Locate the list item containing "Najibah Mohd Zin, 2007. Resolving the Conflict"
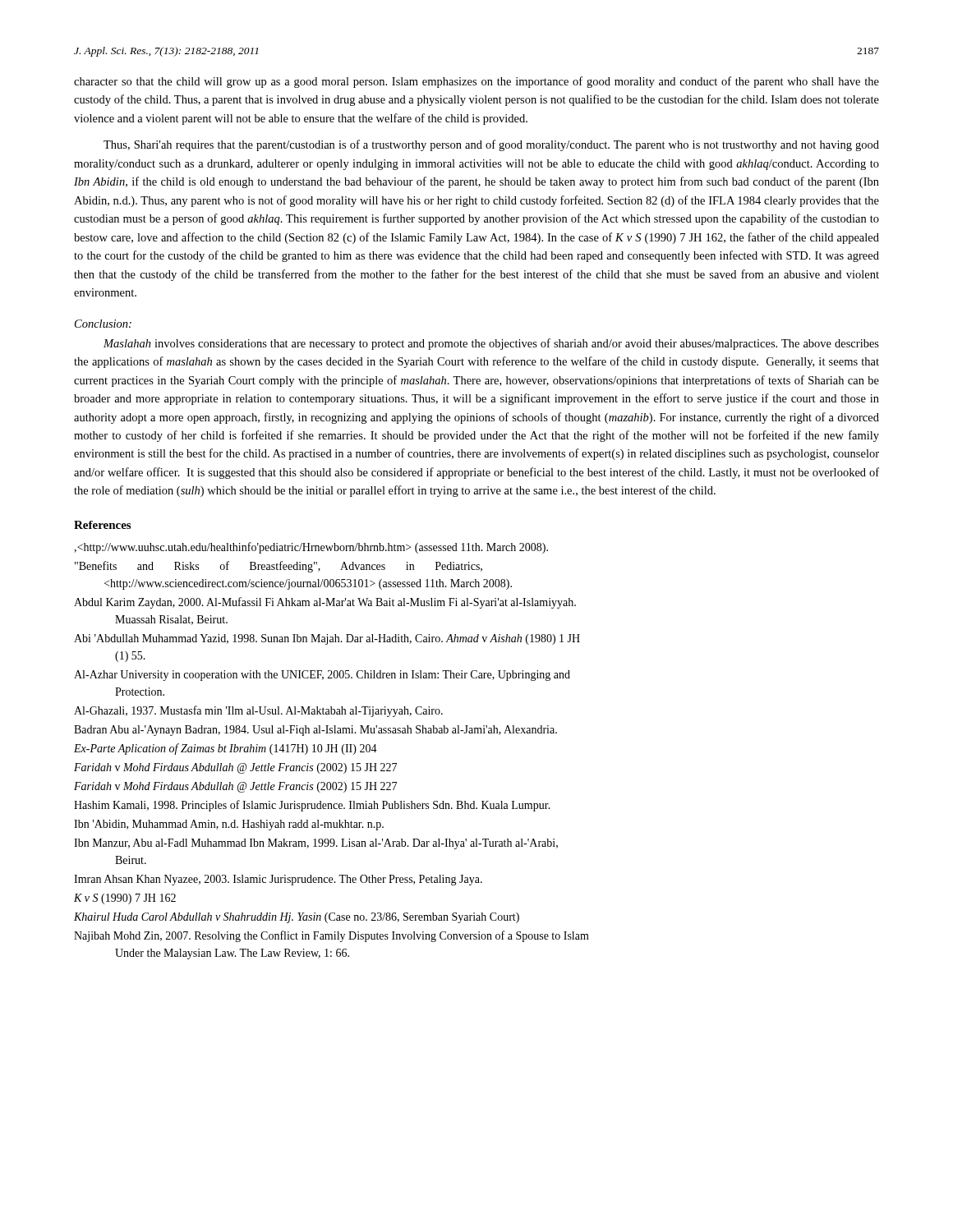The height and width of the screenshot is (1232, 953). pyautogui.click(x=331, y=944)
